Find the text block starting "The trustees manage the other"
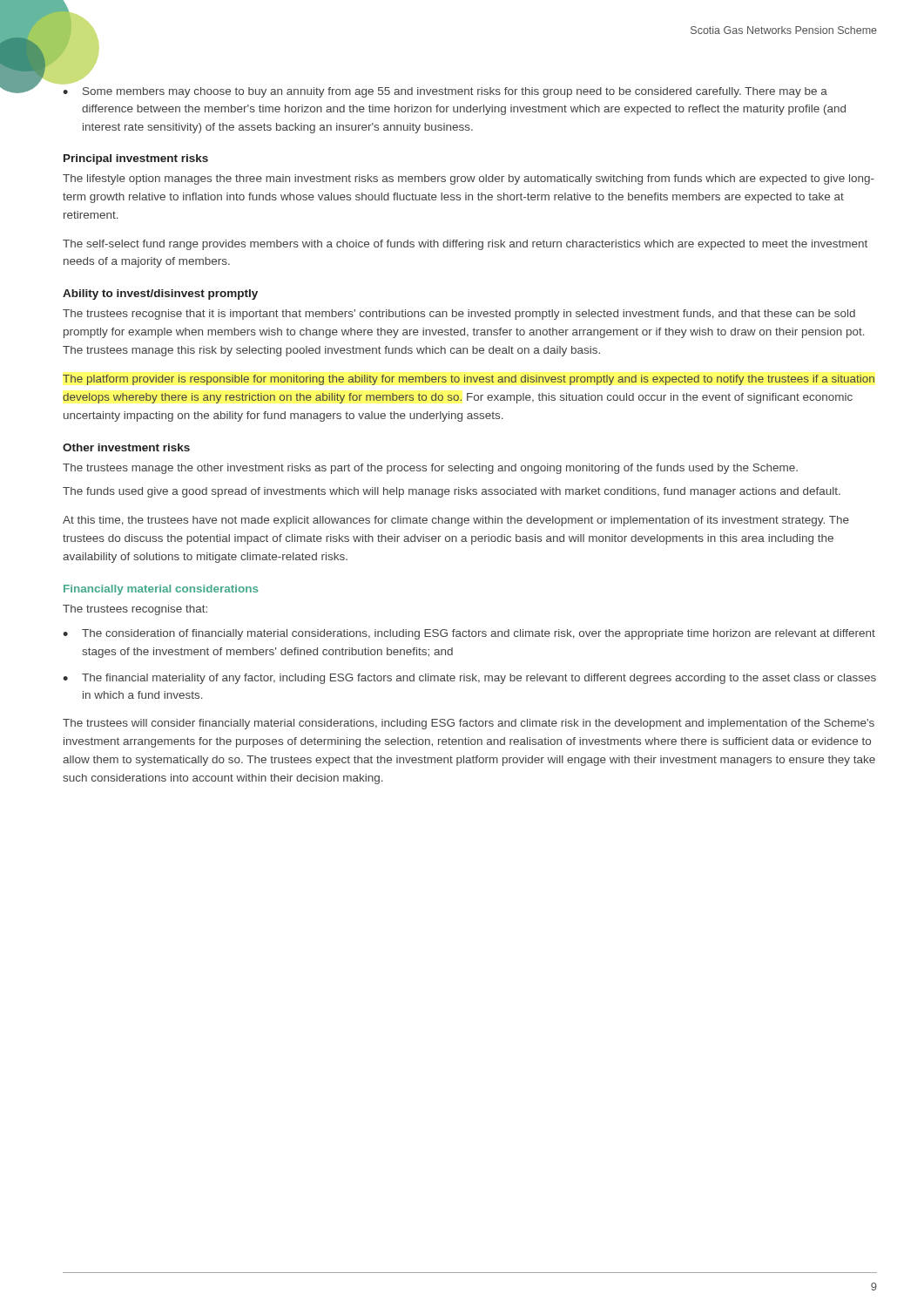This screenshot has height=1307, width=924. pyautogui.click(x=431, y=467)
